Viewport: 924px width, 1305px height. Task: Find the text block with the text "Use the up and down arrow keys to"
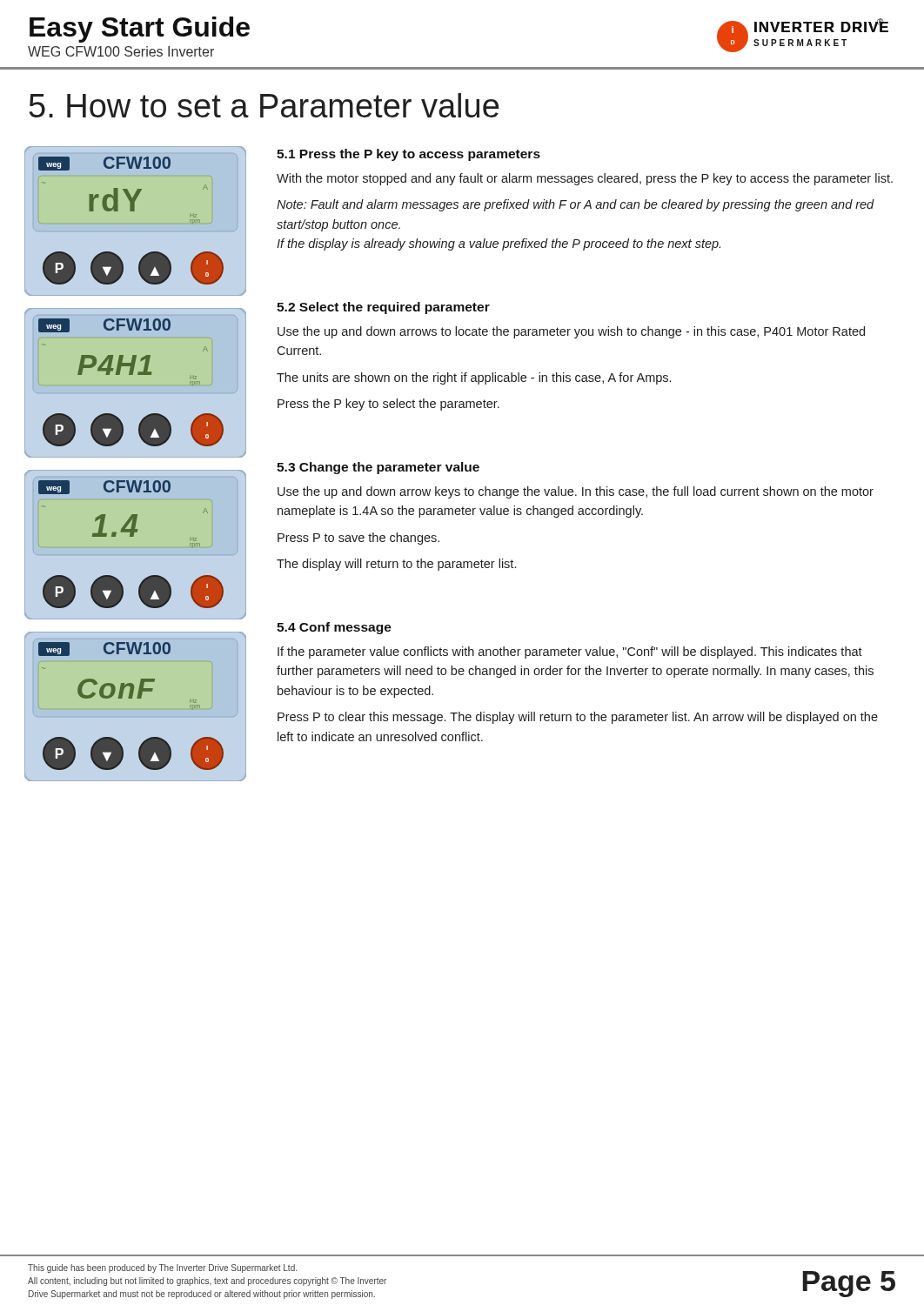pos(576,492)
